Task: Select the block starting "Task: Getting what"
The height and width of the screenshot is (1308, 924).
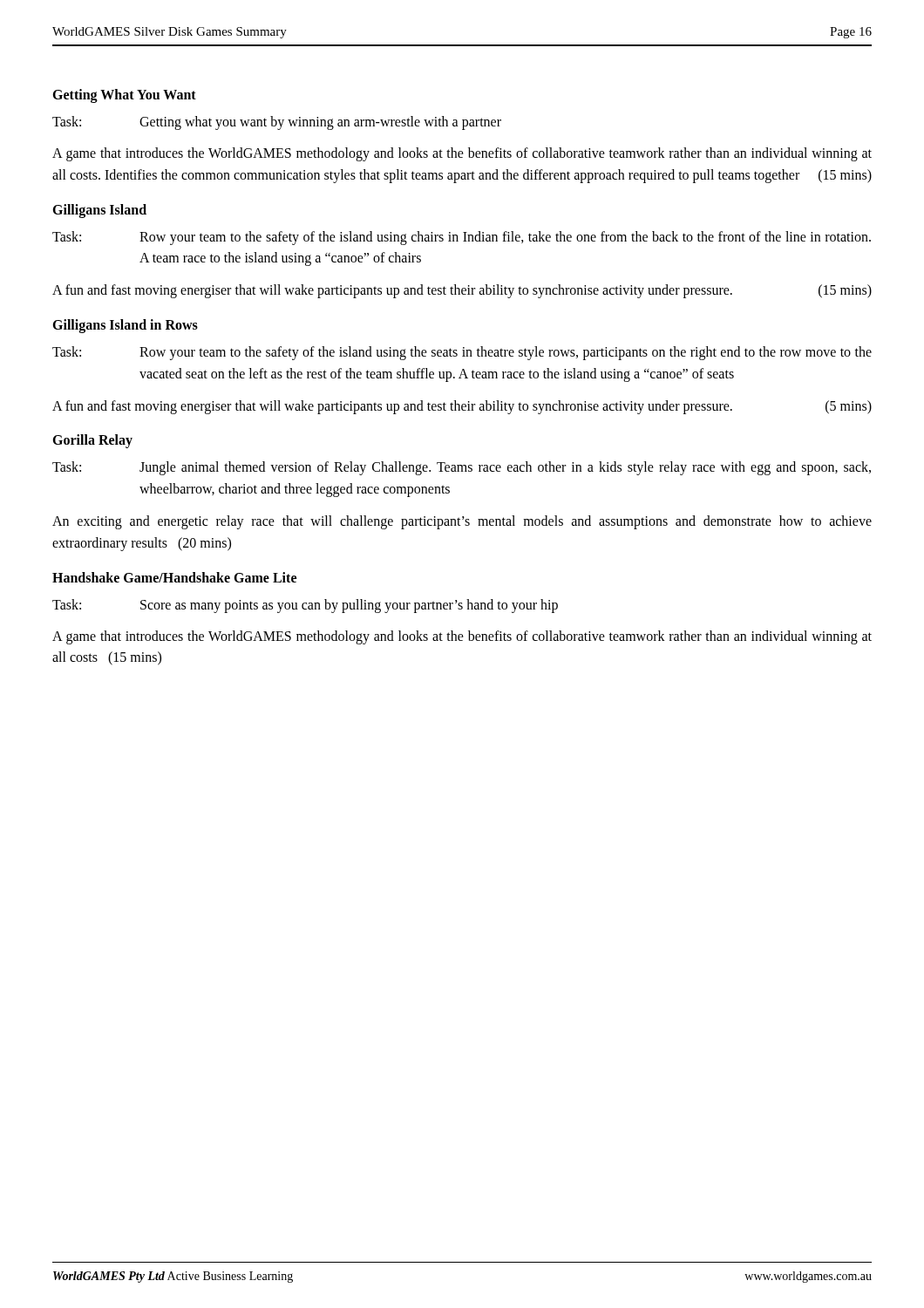Action: [277, 122]
